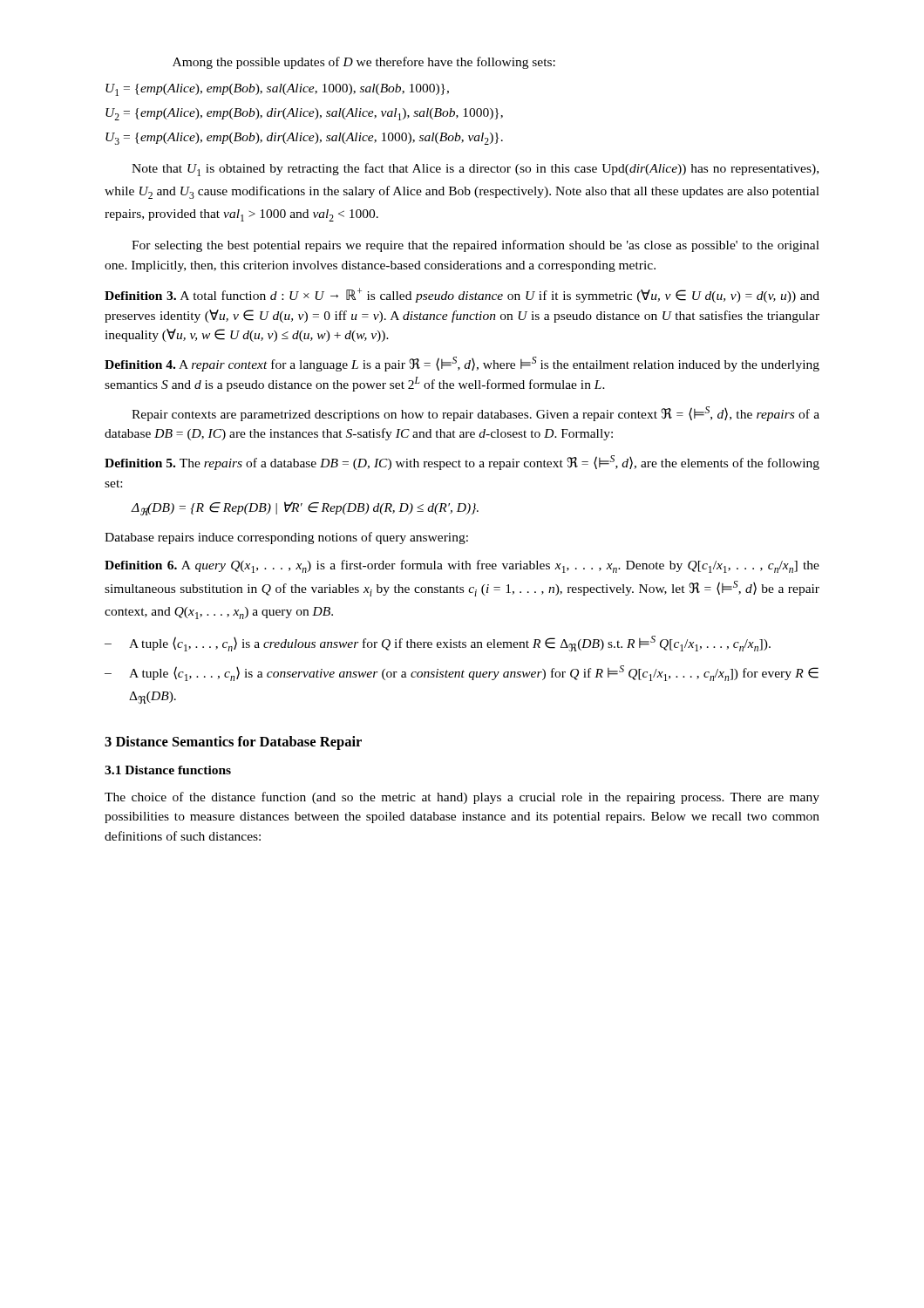Where is the passage that starts "Among the possible updates of"?
The image size is (924, 1308).
point(462,62)
